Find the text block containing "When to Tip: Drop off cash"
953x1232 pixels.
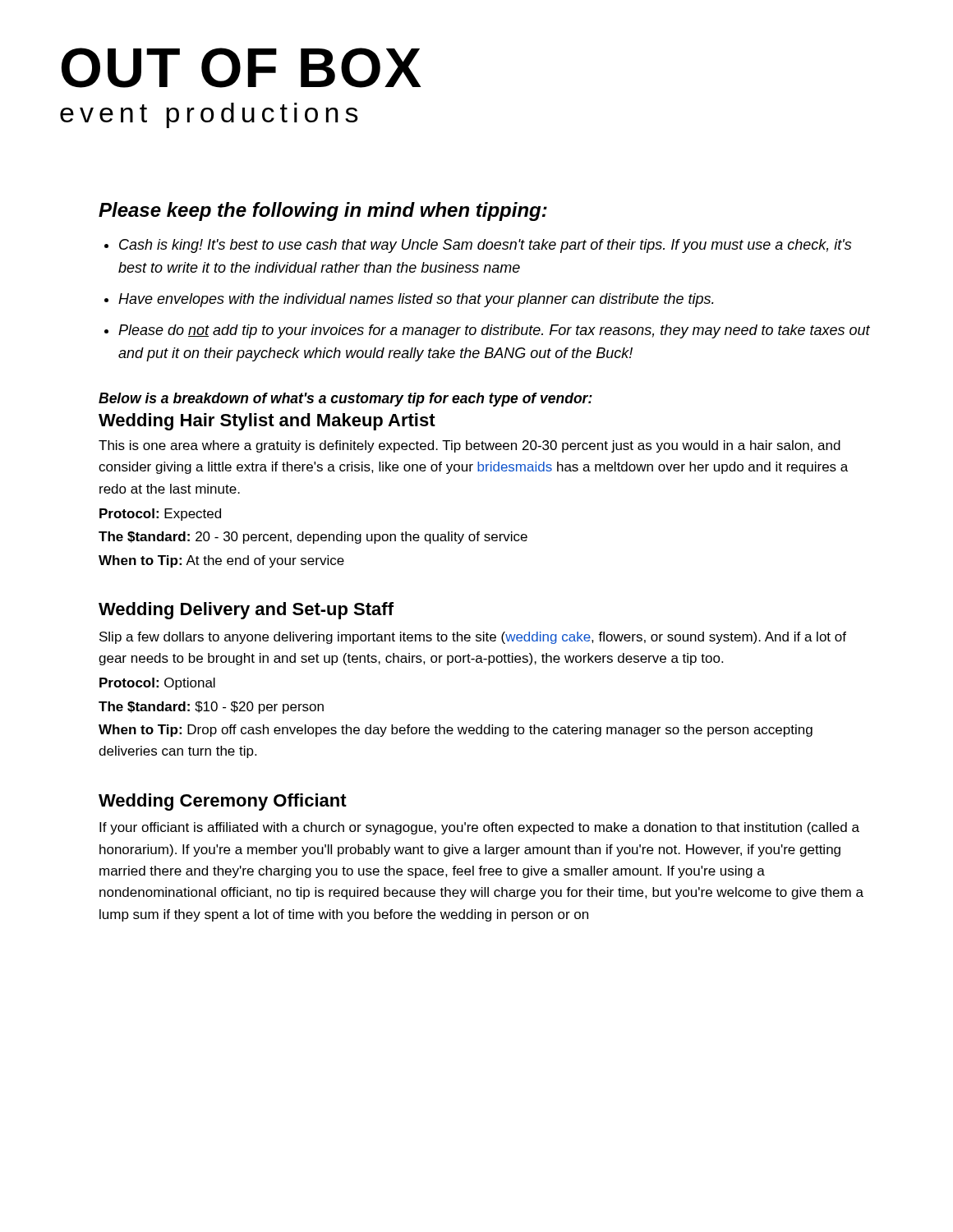tap(456, 741)
